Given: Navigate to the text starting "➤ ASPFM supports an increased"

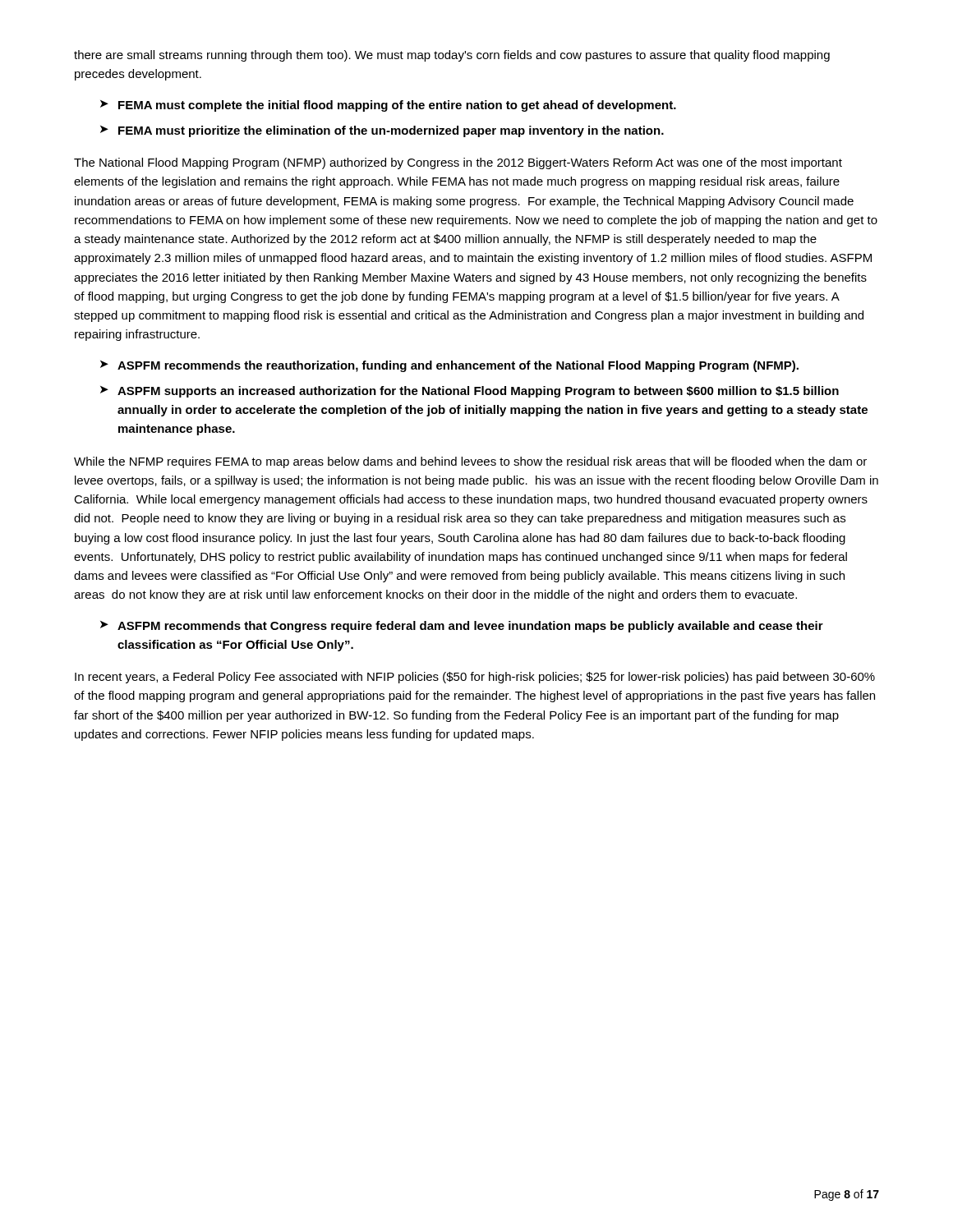Looking at the screenshot, I should (x=489, y=410).
